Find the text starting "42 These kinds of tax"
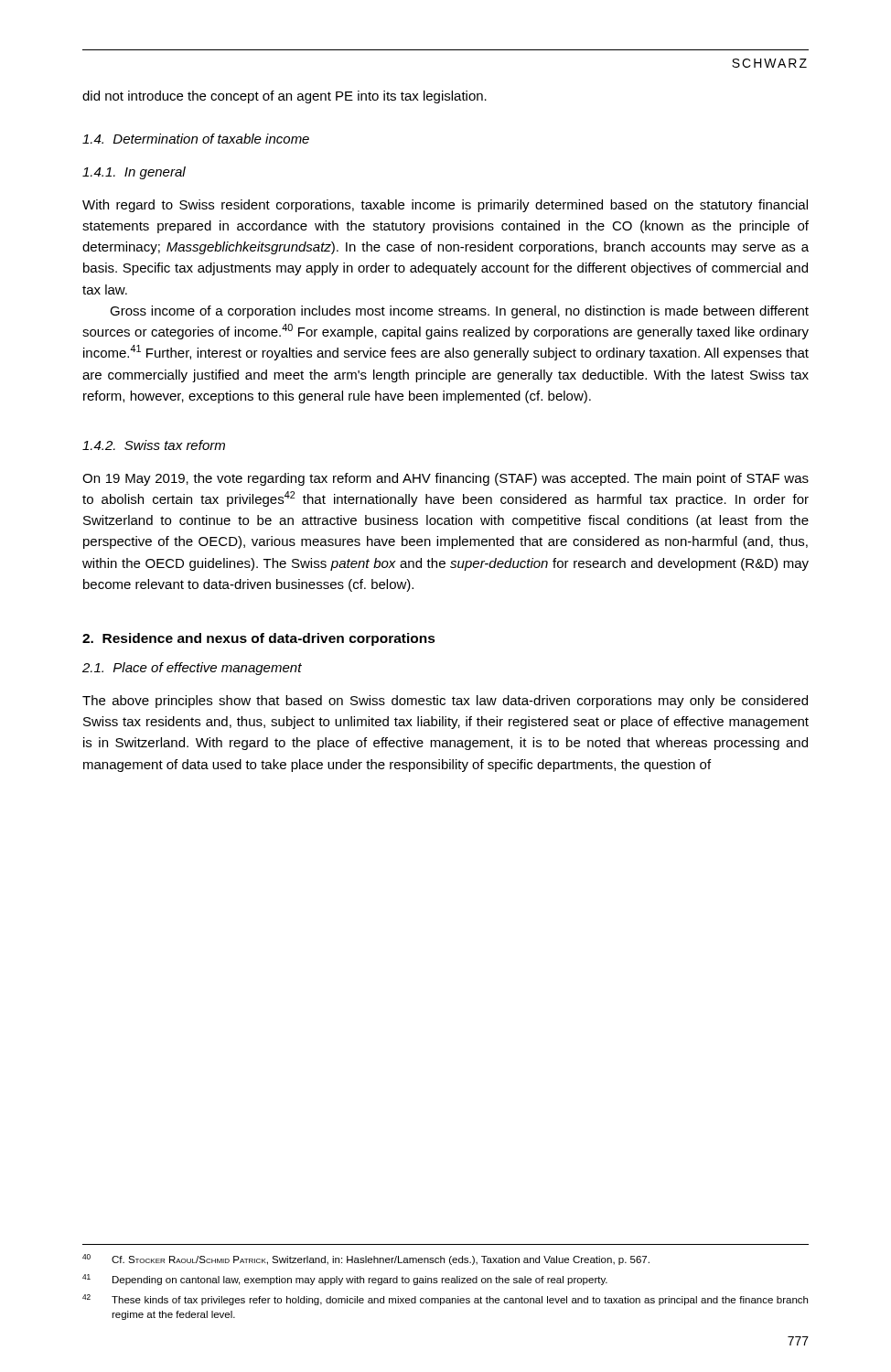The image size is (891, 1372). pos(446,1307)
